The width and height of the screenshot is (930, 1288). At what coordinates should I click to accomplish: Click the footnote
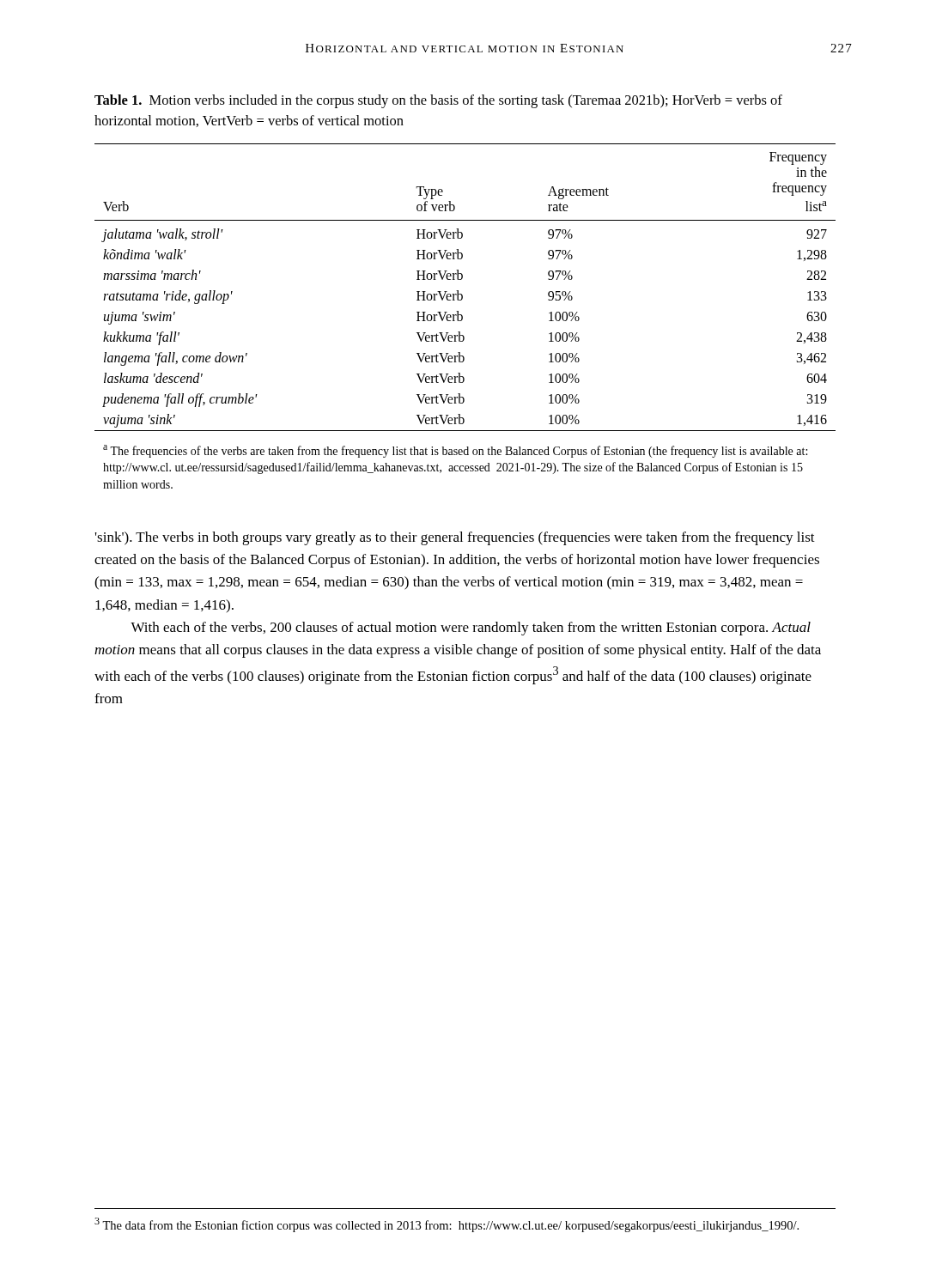coord(447,1224)
